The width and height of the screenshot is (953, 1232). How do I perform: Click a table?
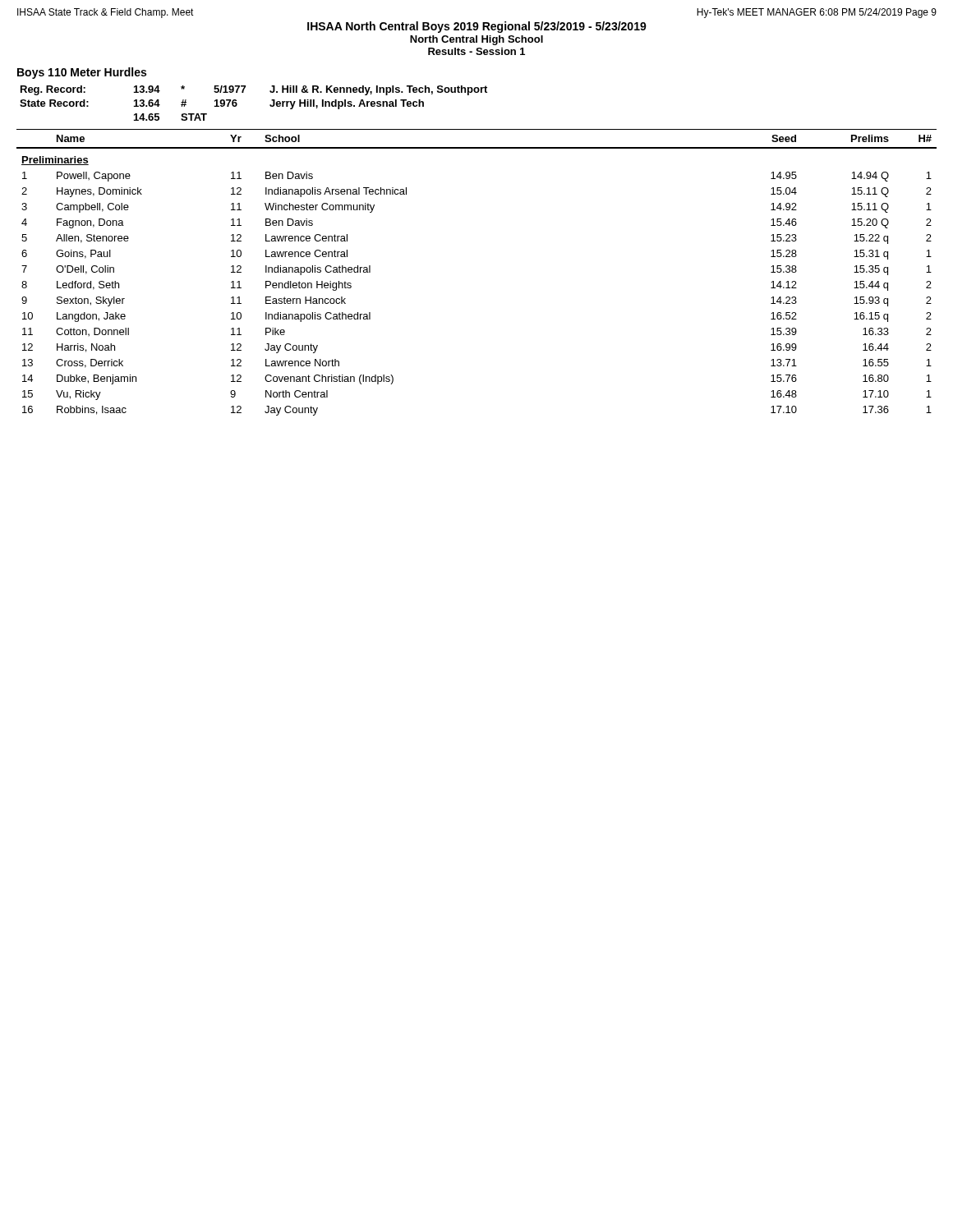[x=476, y=273]
